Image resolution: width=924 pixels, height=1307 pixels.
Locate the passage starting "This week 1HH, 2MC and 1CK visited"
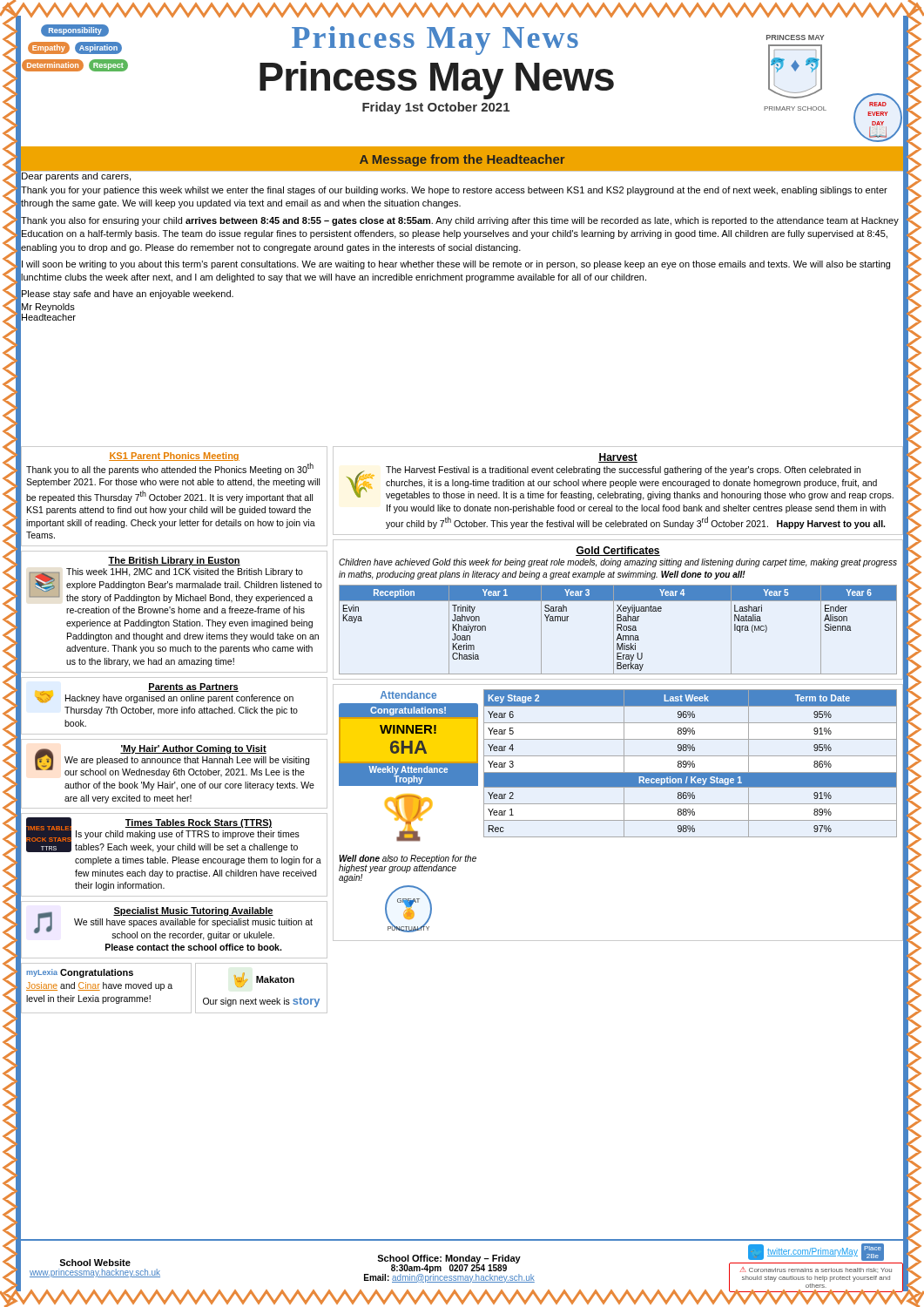(194, 617)
